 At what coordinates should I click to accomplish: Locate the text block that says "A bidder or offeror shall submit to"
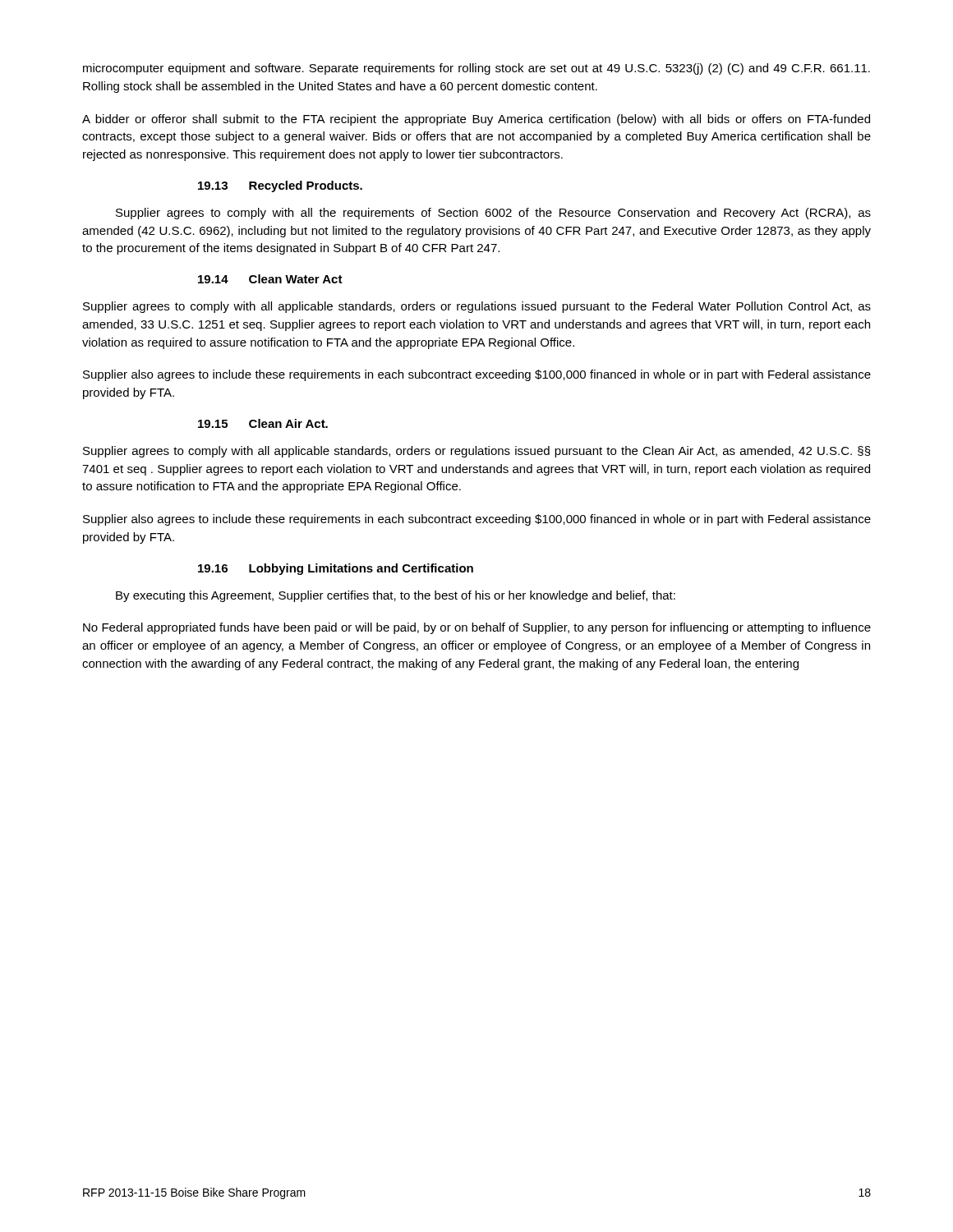(476, 136)
